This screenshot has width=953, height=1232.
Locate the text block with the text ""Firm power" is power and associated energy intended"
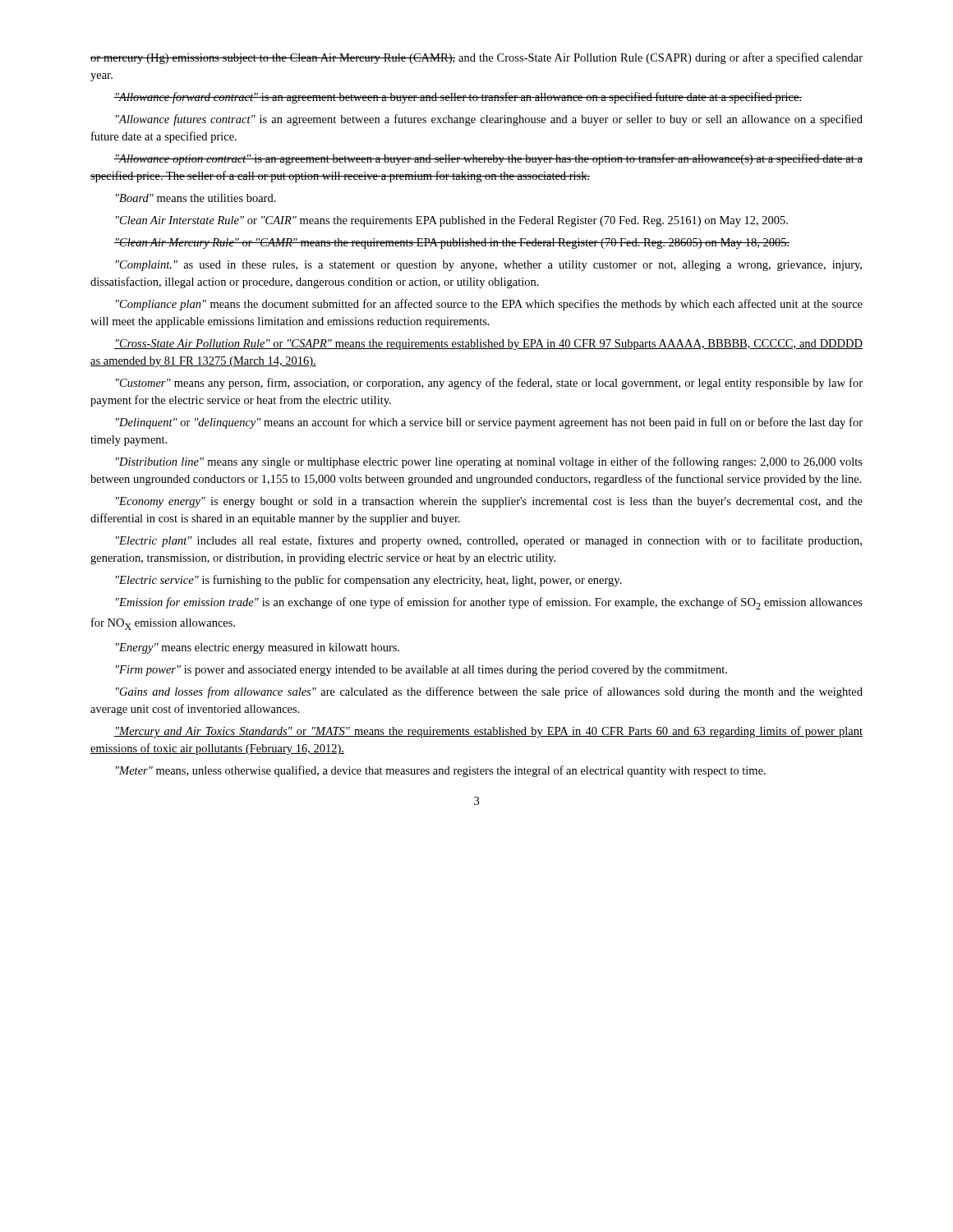[476, 670]
